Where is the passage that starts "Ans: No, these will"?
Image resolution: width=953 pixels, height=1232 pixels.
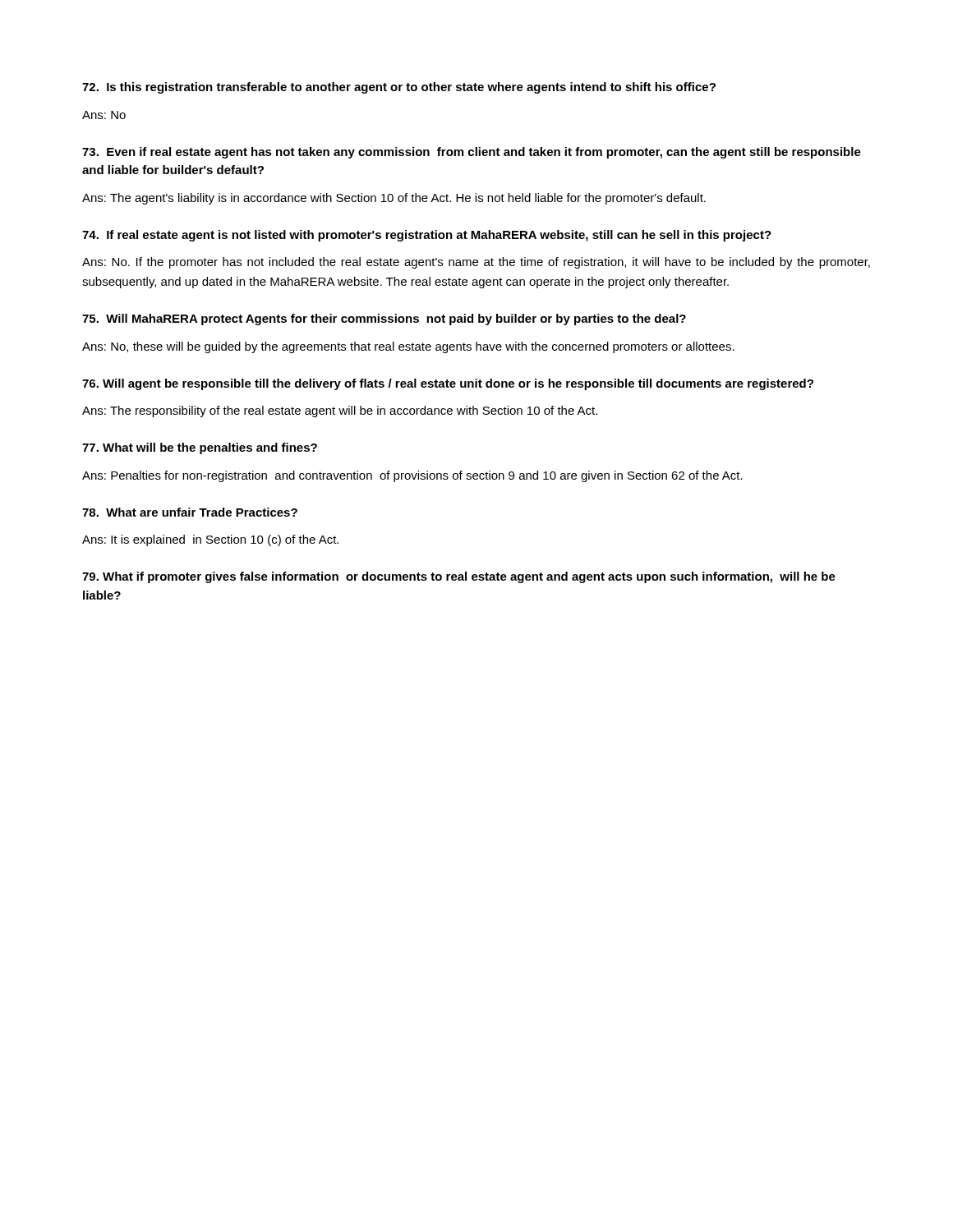click(x=409, y=346)
